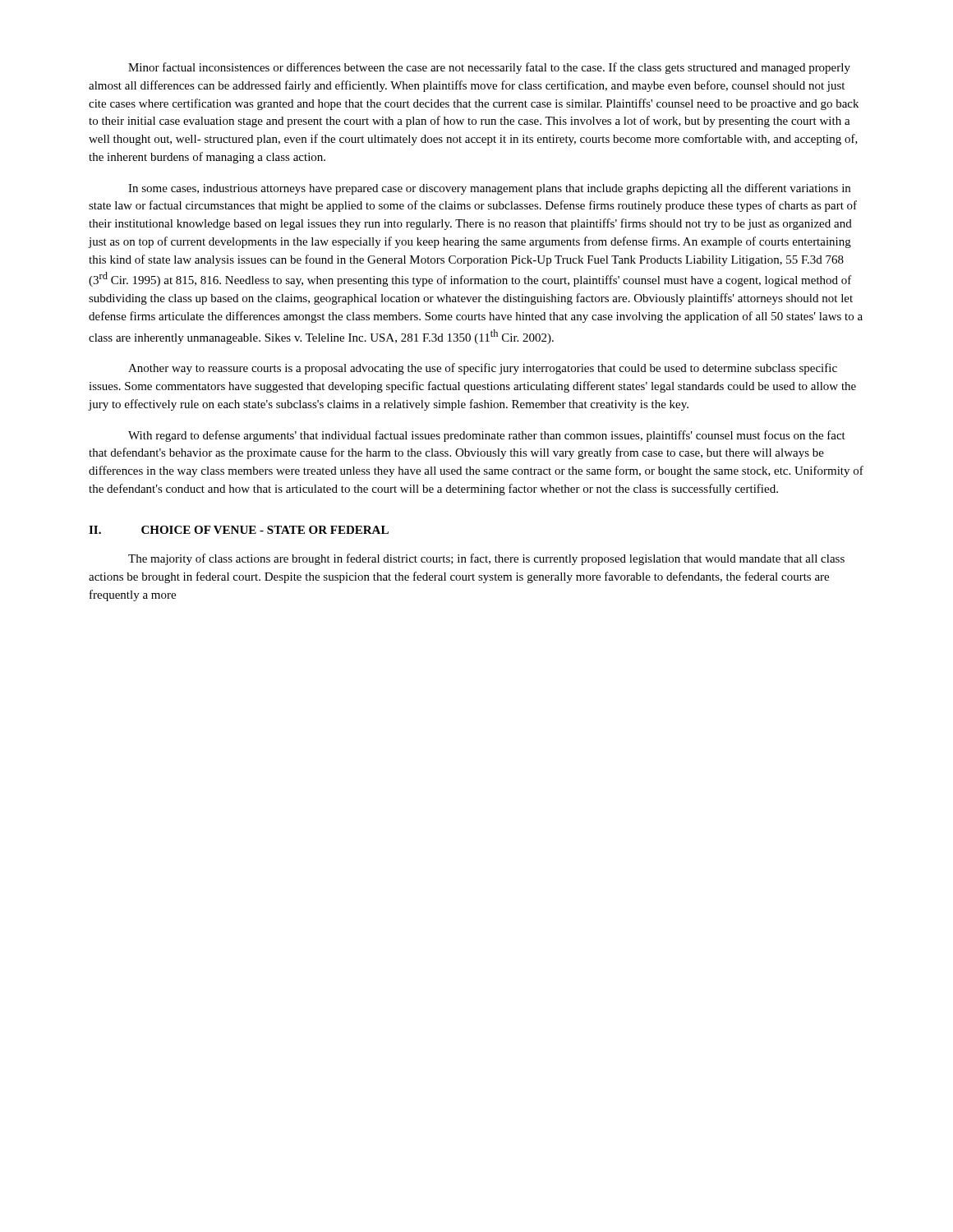Click on the region starting "The majority of class"
The image size is (953, 1232).
(467, 577)
